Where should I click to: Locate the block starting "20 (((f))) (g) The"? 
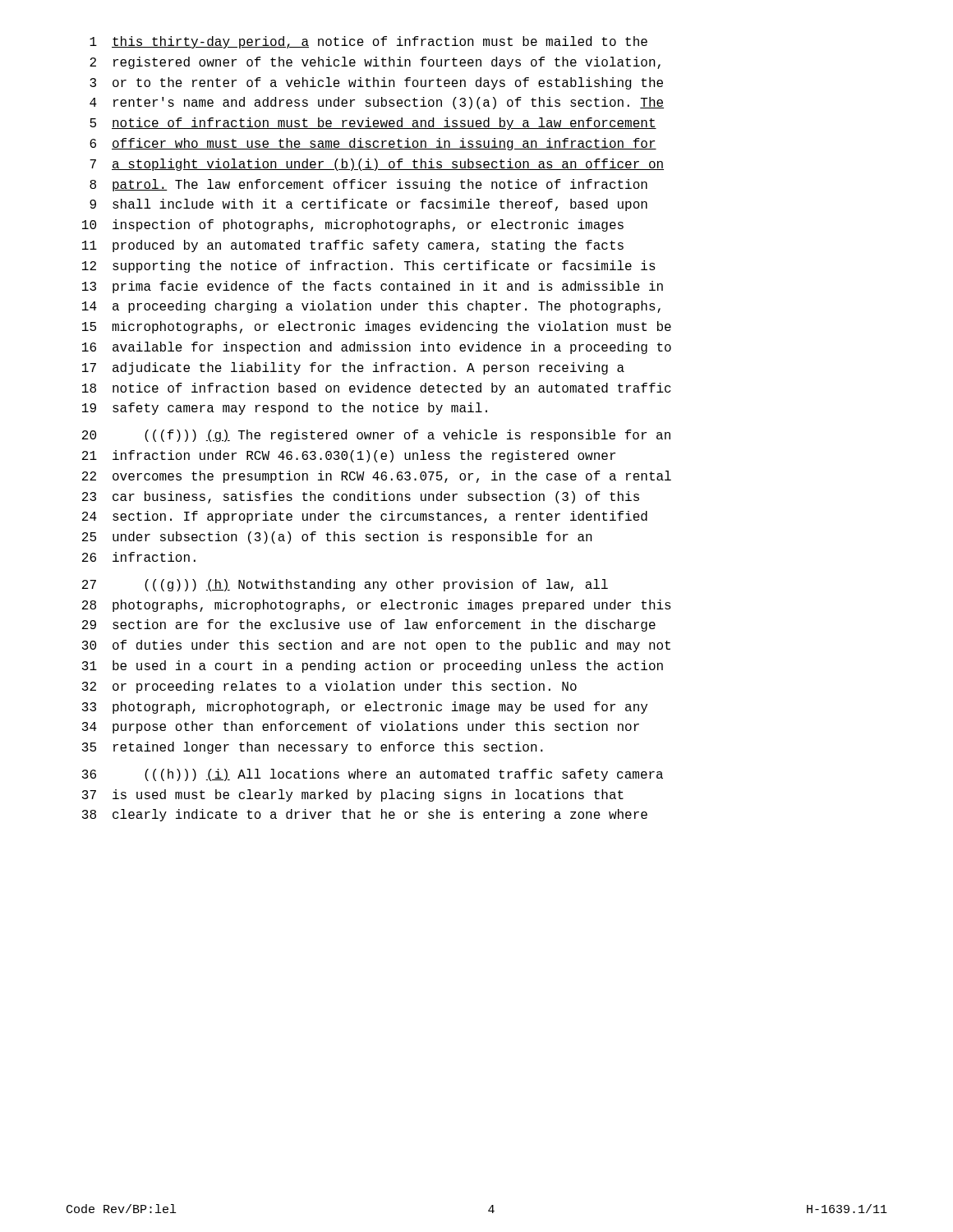point(476,498)
